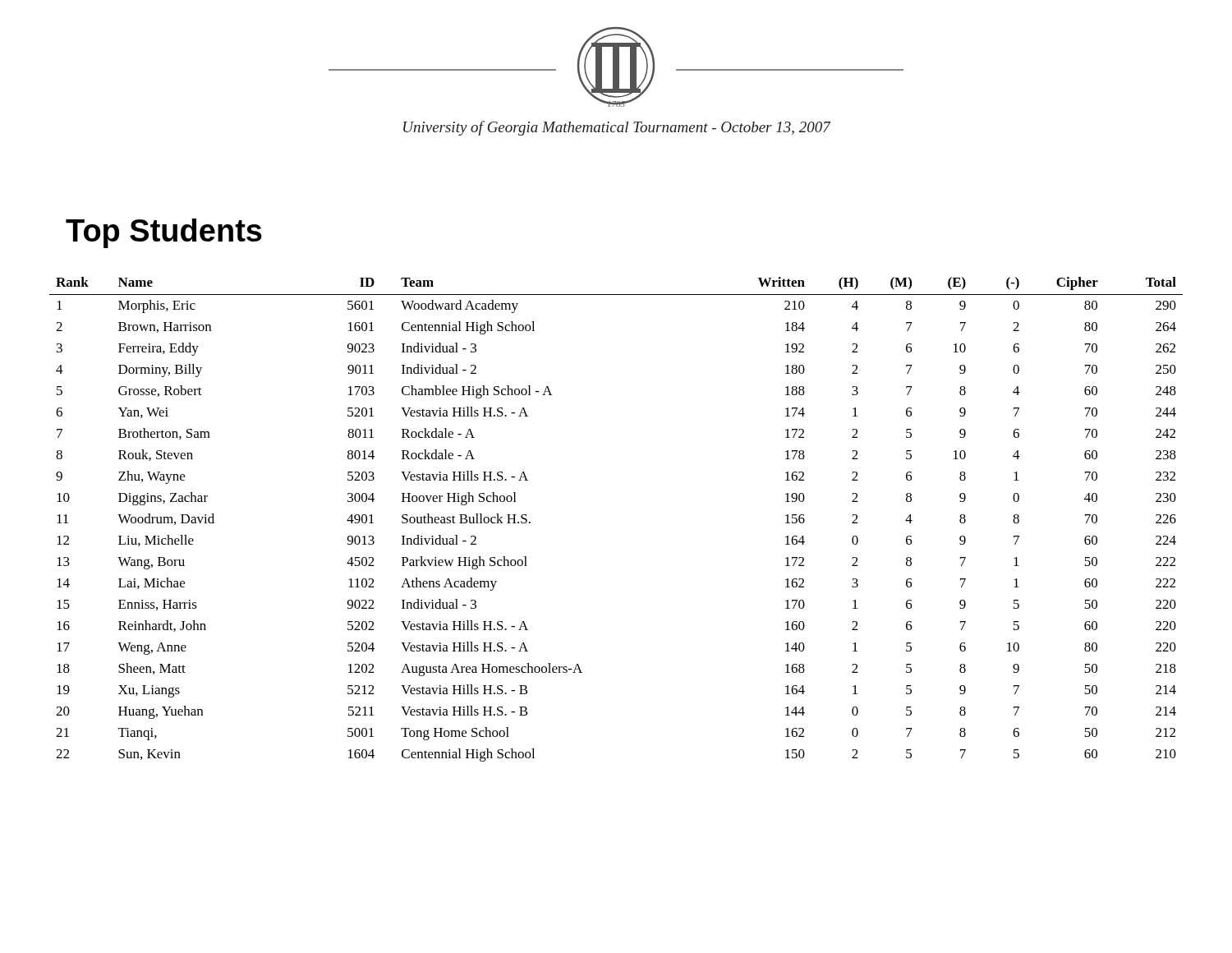
Task: Find the table that mentions "Weng, Anne"
Action: [616, 518]
